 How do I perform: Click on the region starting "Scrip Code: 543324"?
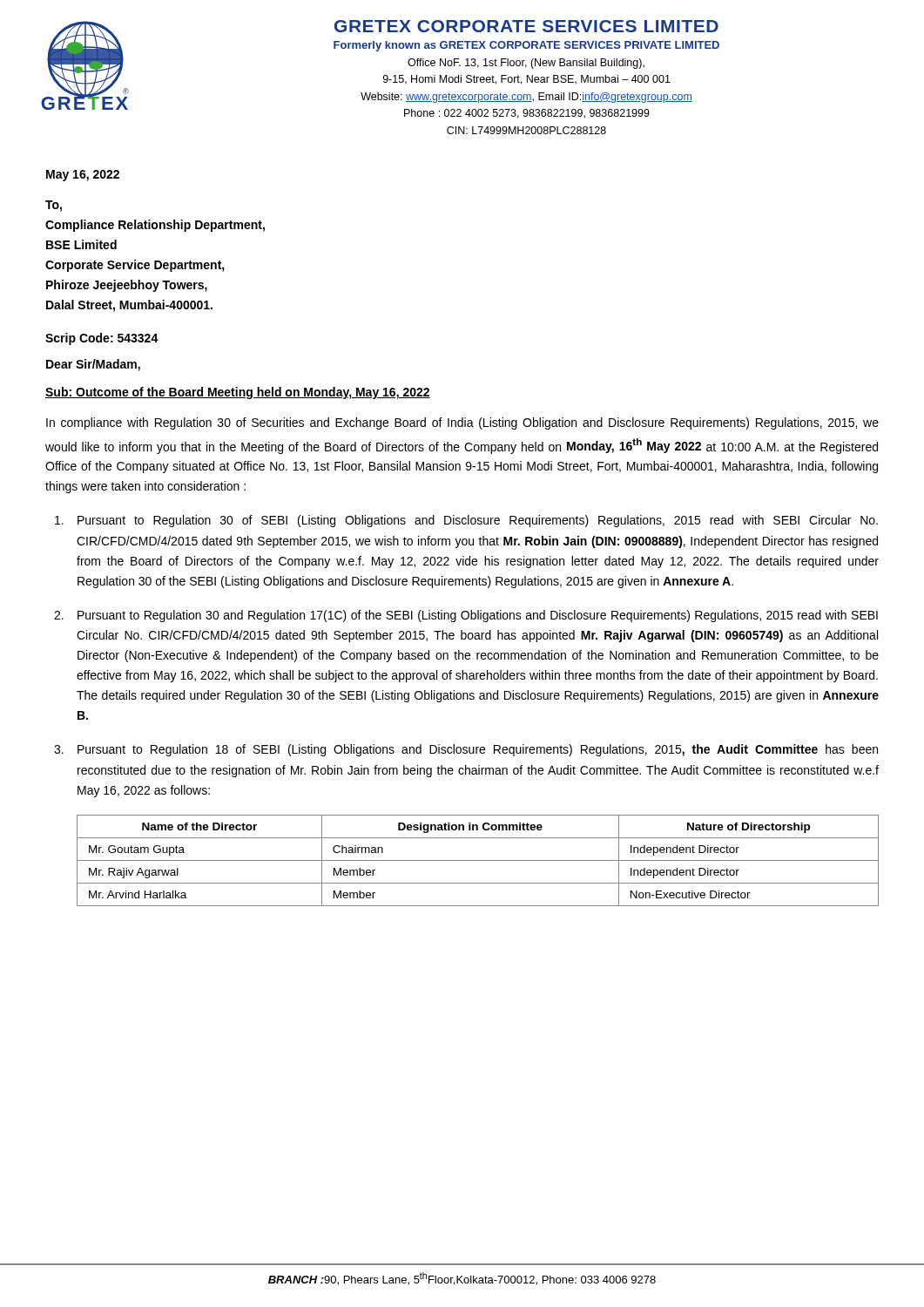tap(102, 338)
